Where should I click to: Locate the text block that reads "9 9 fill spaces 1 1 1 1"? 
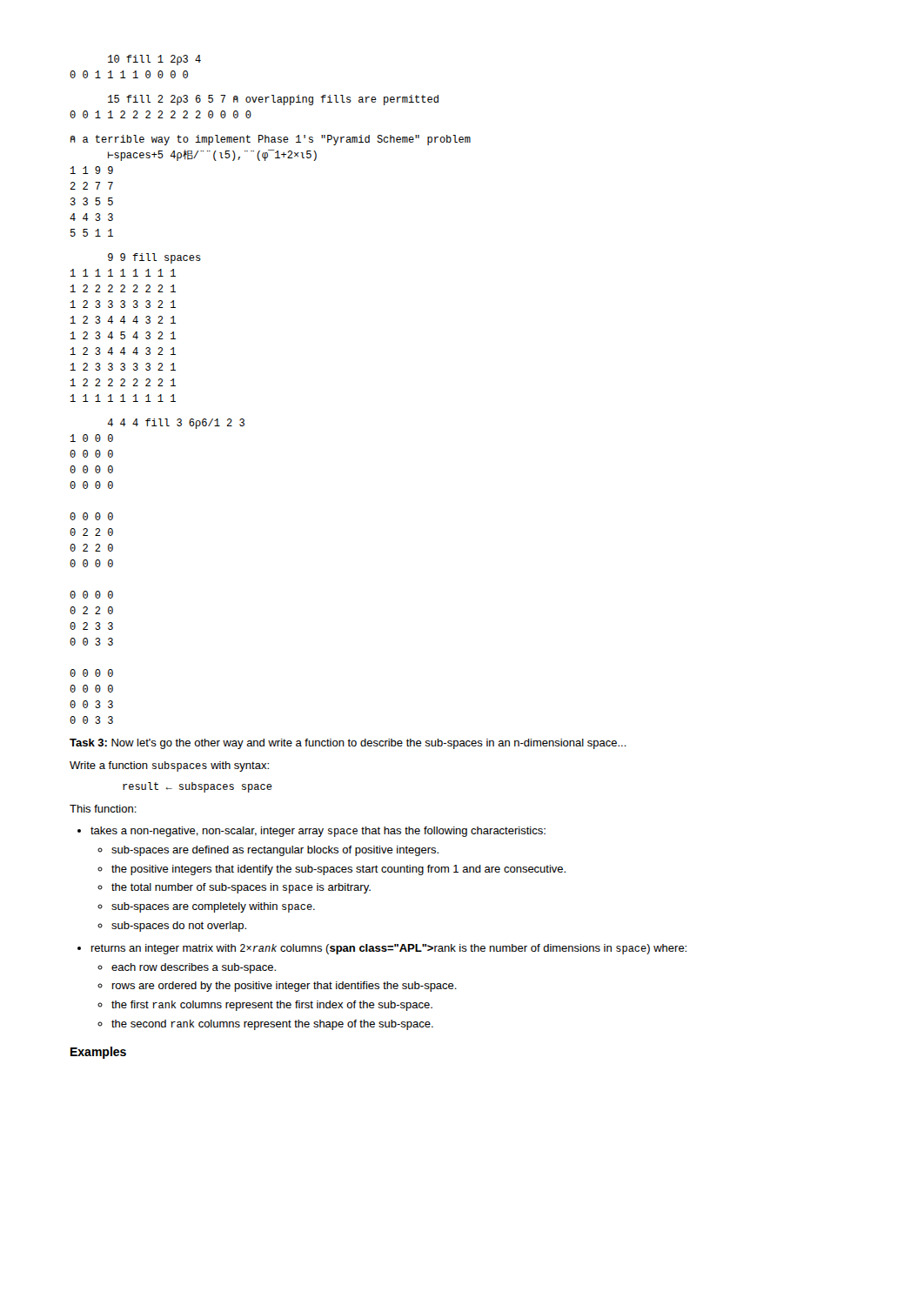tap(135, 329)
